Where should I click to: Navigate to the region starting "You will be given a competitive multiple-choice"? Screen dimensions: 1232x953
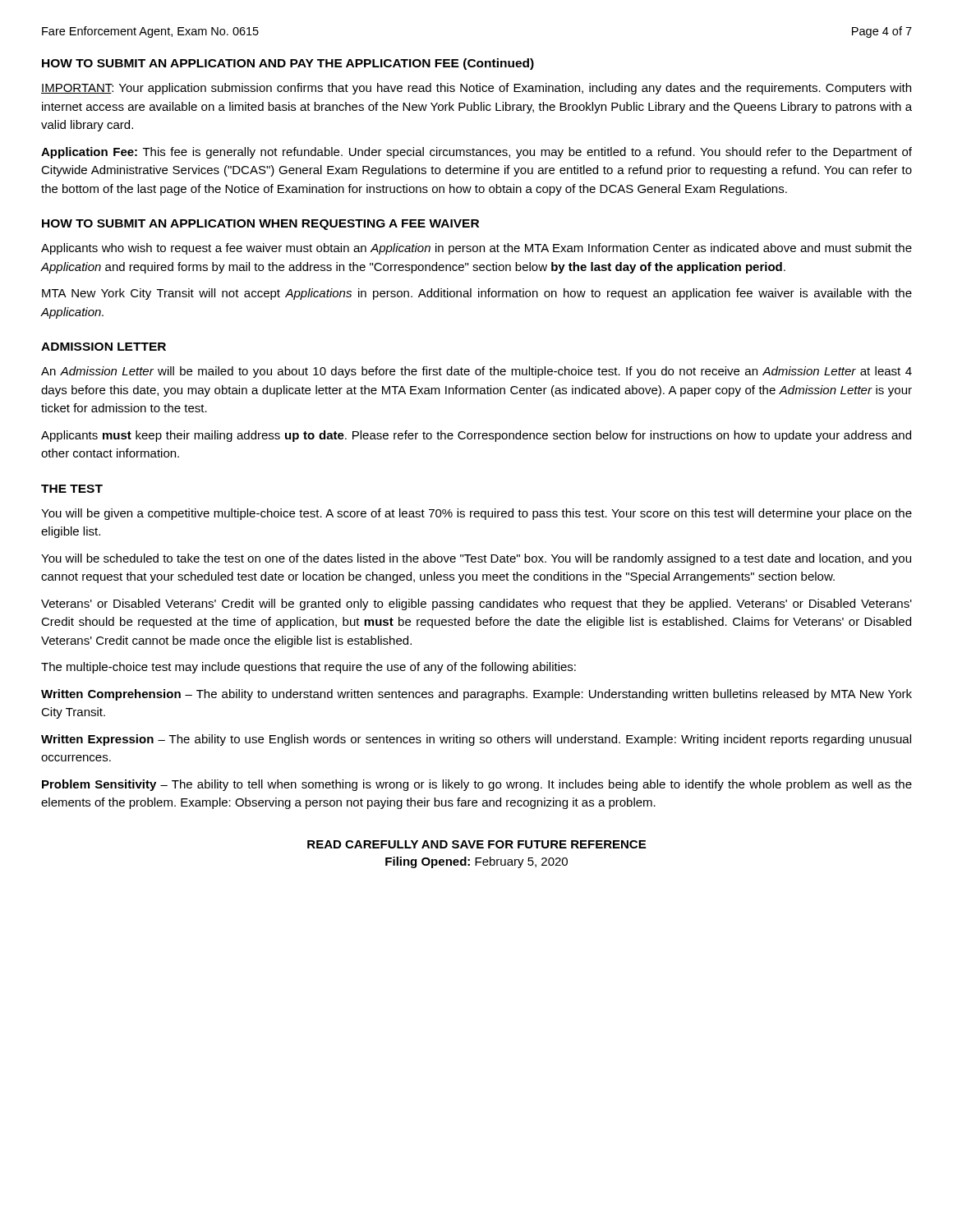[476, 522]
